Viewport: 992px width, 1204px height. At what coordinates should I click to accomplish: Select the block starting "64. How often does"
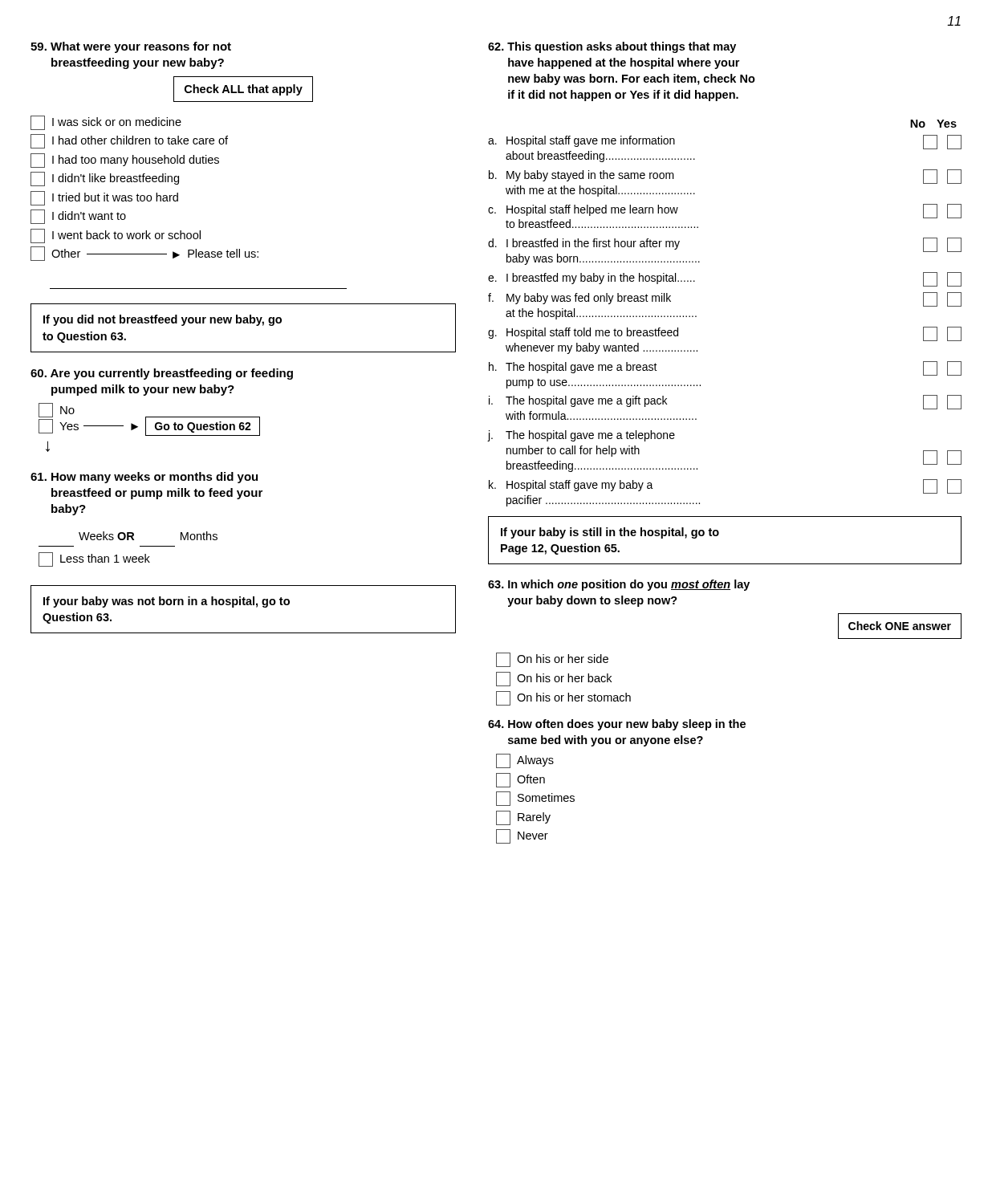coord(617,725)
